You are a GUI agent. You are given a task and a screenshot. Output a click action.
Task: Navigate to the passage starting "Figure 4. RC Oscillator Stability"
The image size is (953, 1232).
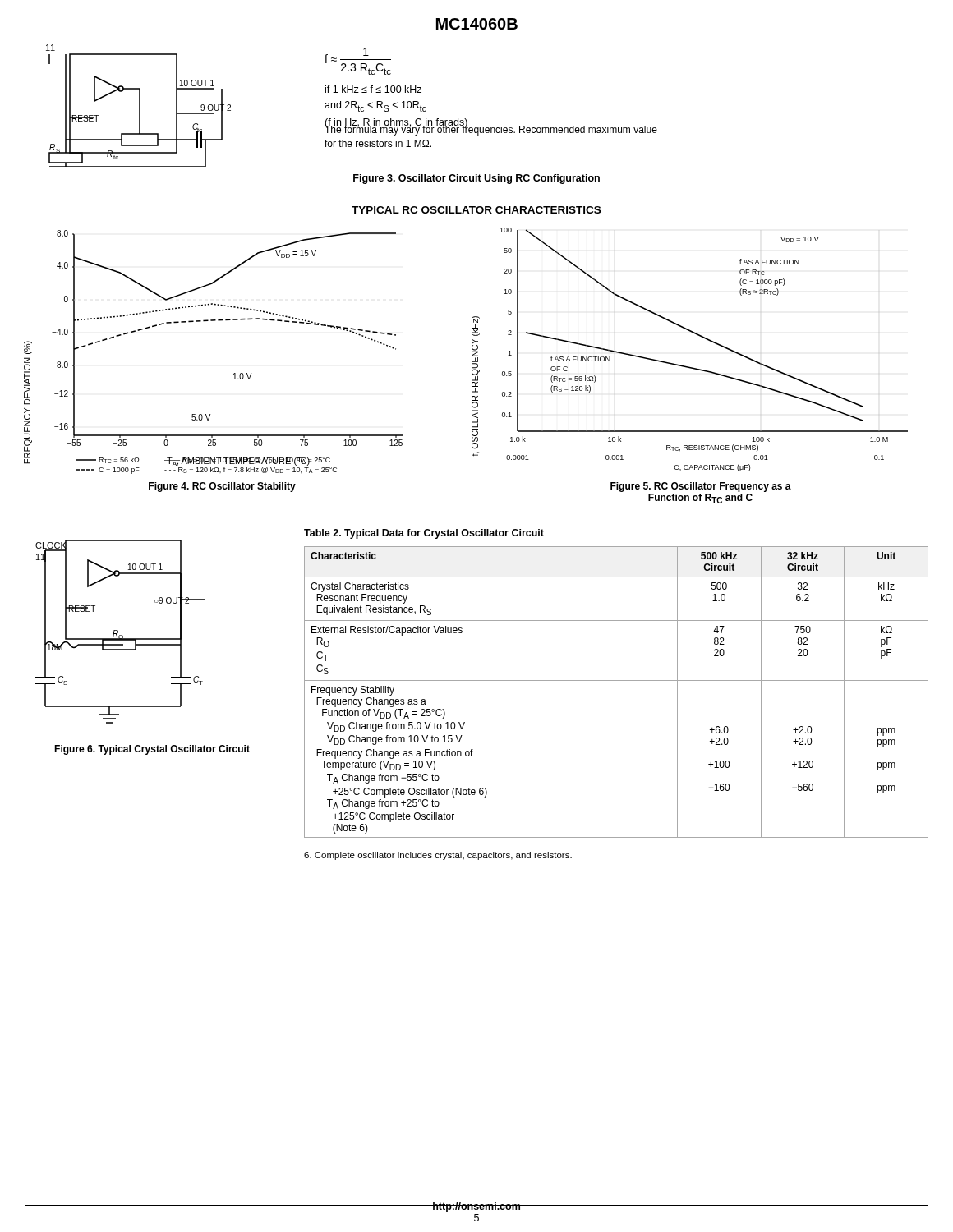[x=222, y=486]
